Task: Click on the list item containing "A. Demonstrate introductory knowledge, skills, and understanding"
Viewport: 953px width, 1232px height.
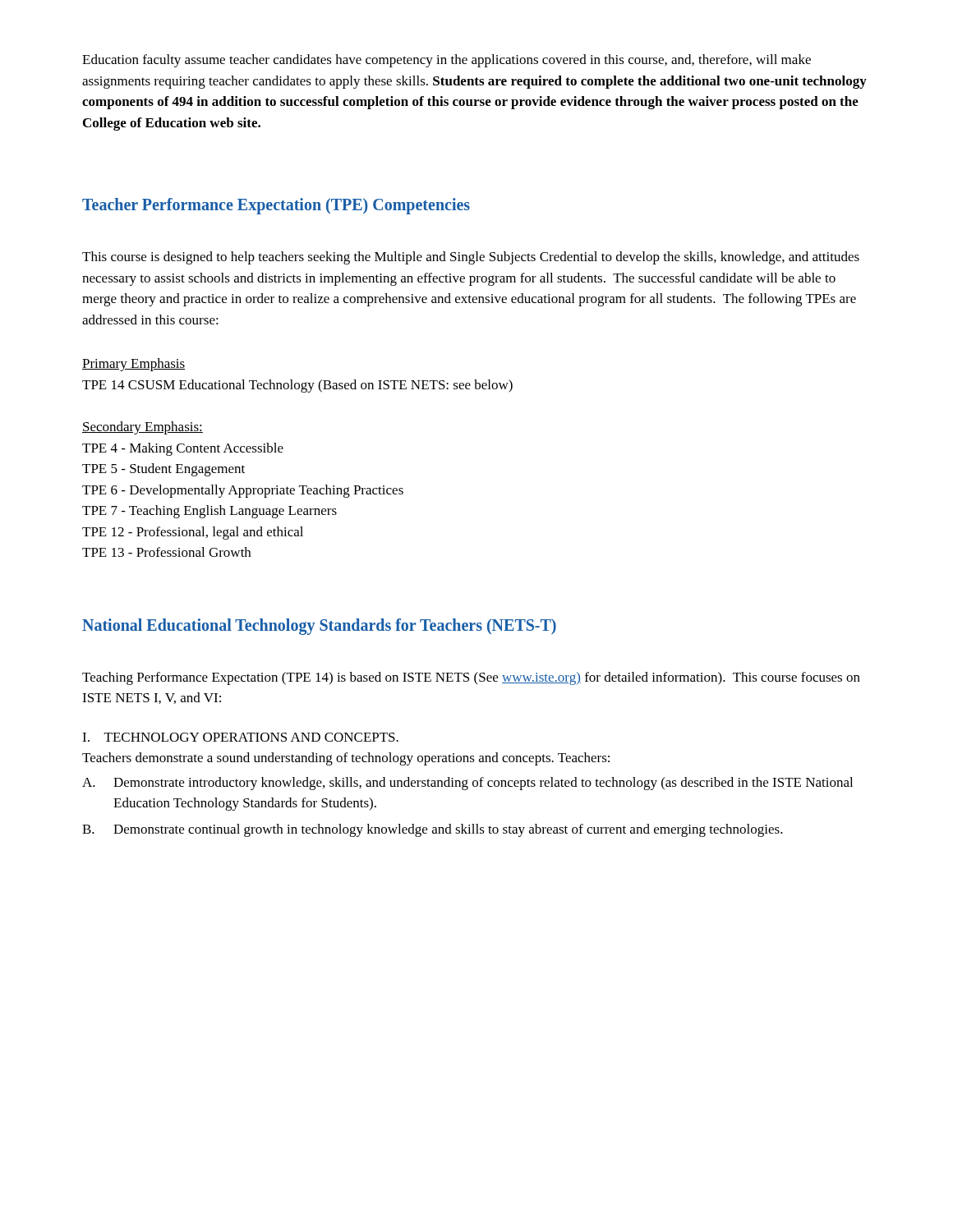Action: pos(476,793)
